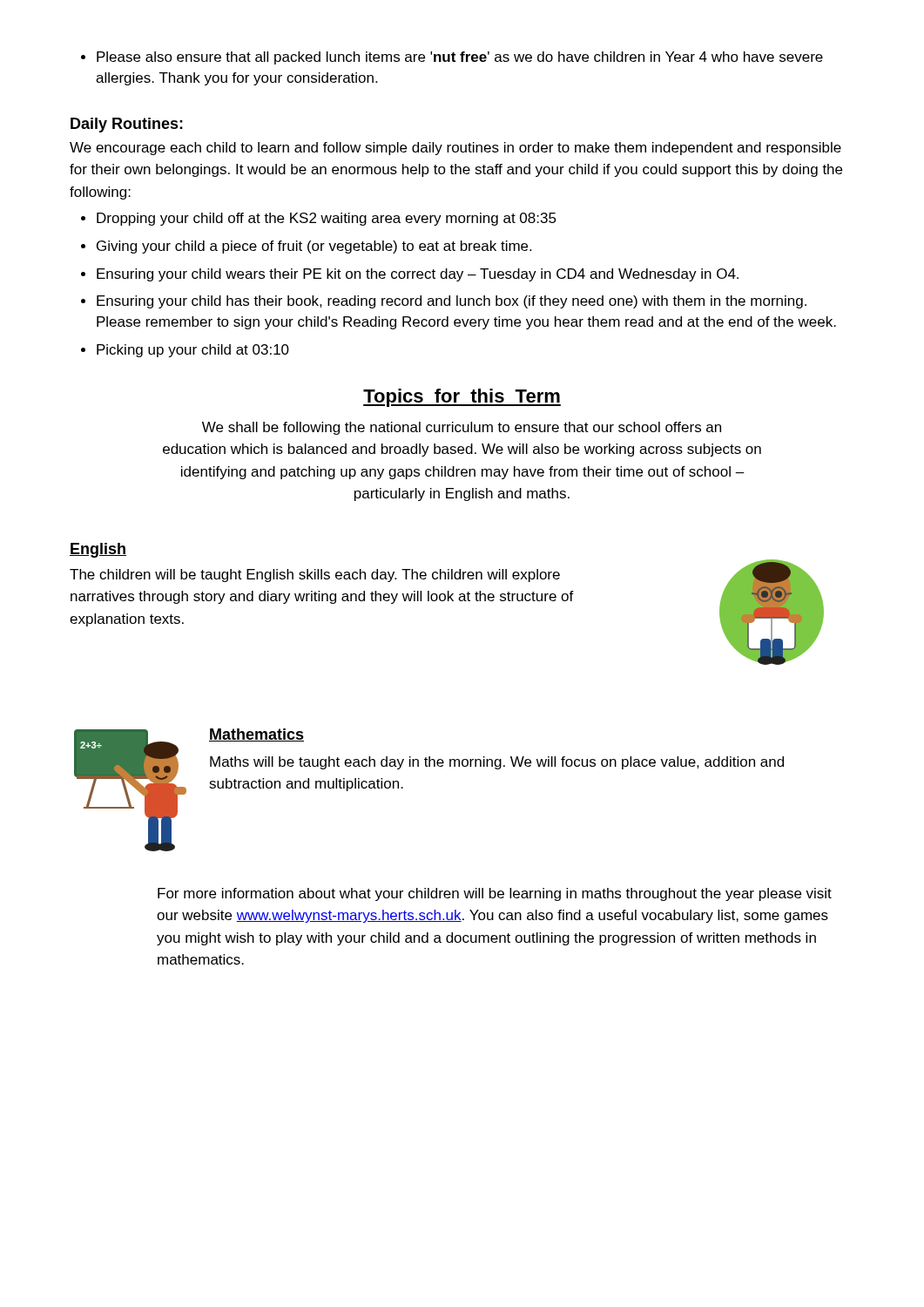The width and height of the screenshot is (924, 1307).
Task: Click on the text block that reads "We shall be following the national"
Action: (x=462, y=461)
